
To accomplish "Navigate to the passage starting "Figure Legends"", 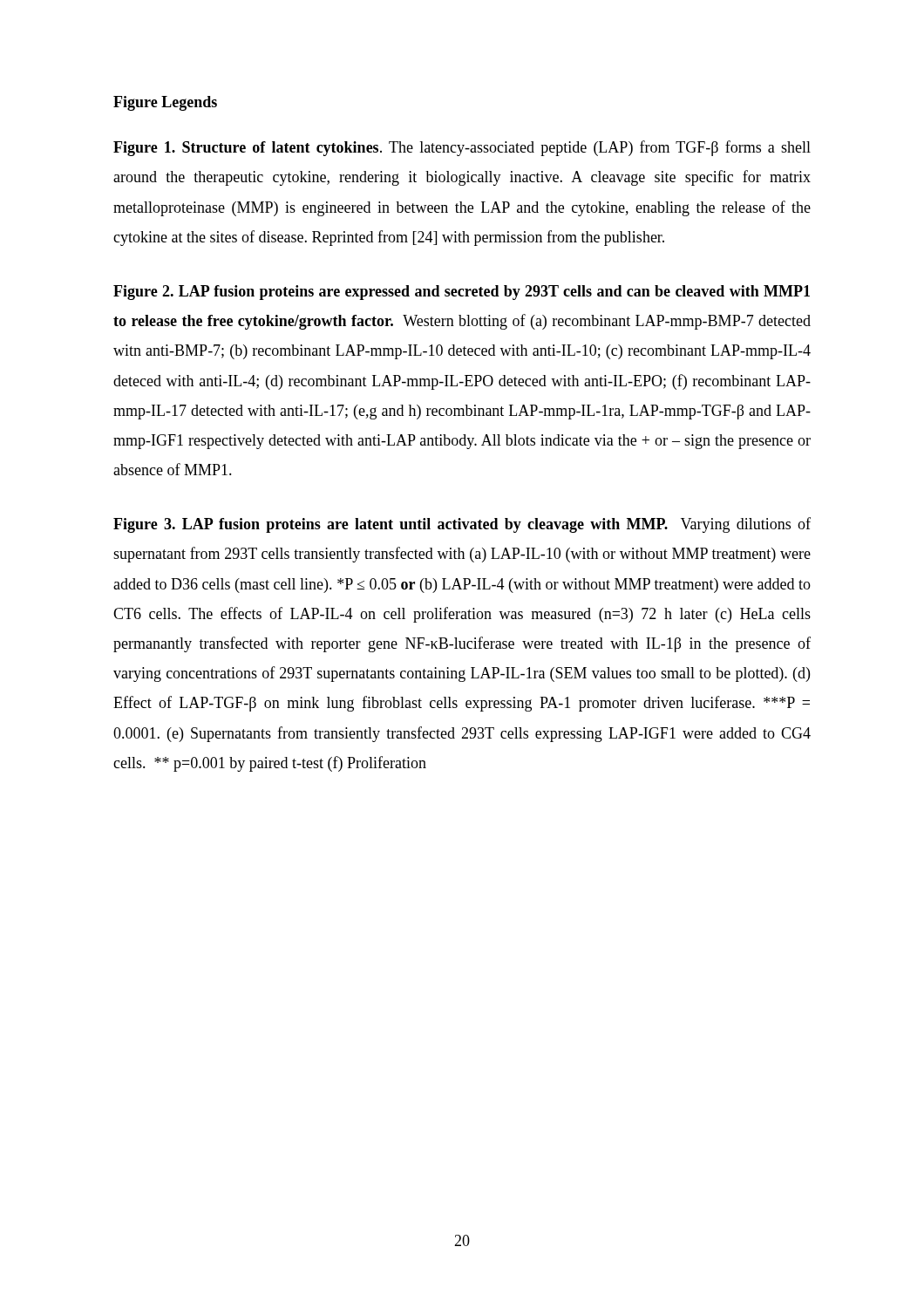I will pyautogui.click(x=165, y=102).
